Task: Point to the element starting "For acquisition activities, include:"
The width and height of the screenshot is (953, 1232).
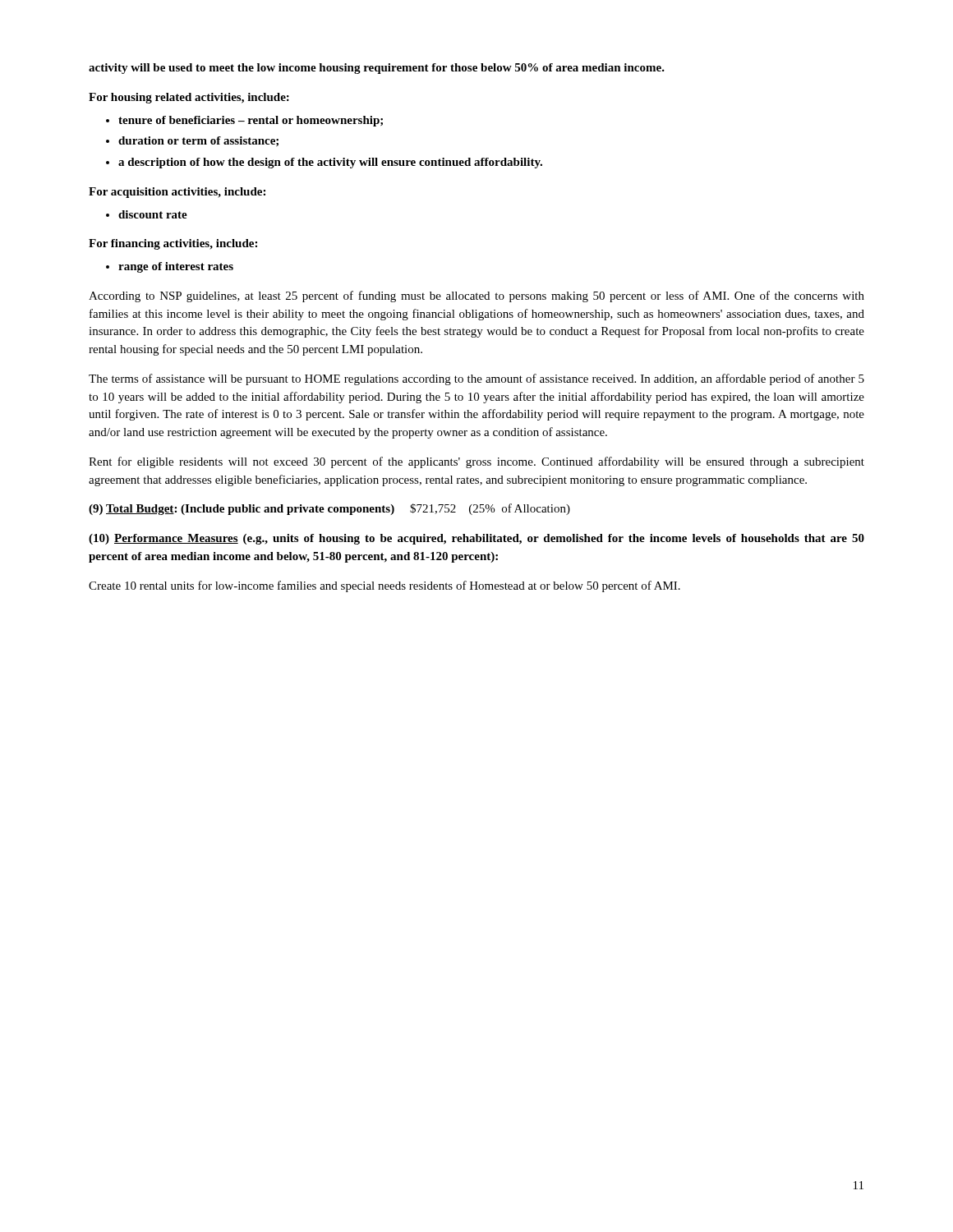Action: click(177, 193)
